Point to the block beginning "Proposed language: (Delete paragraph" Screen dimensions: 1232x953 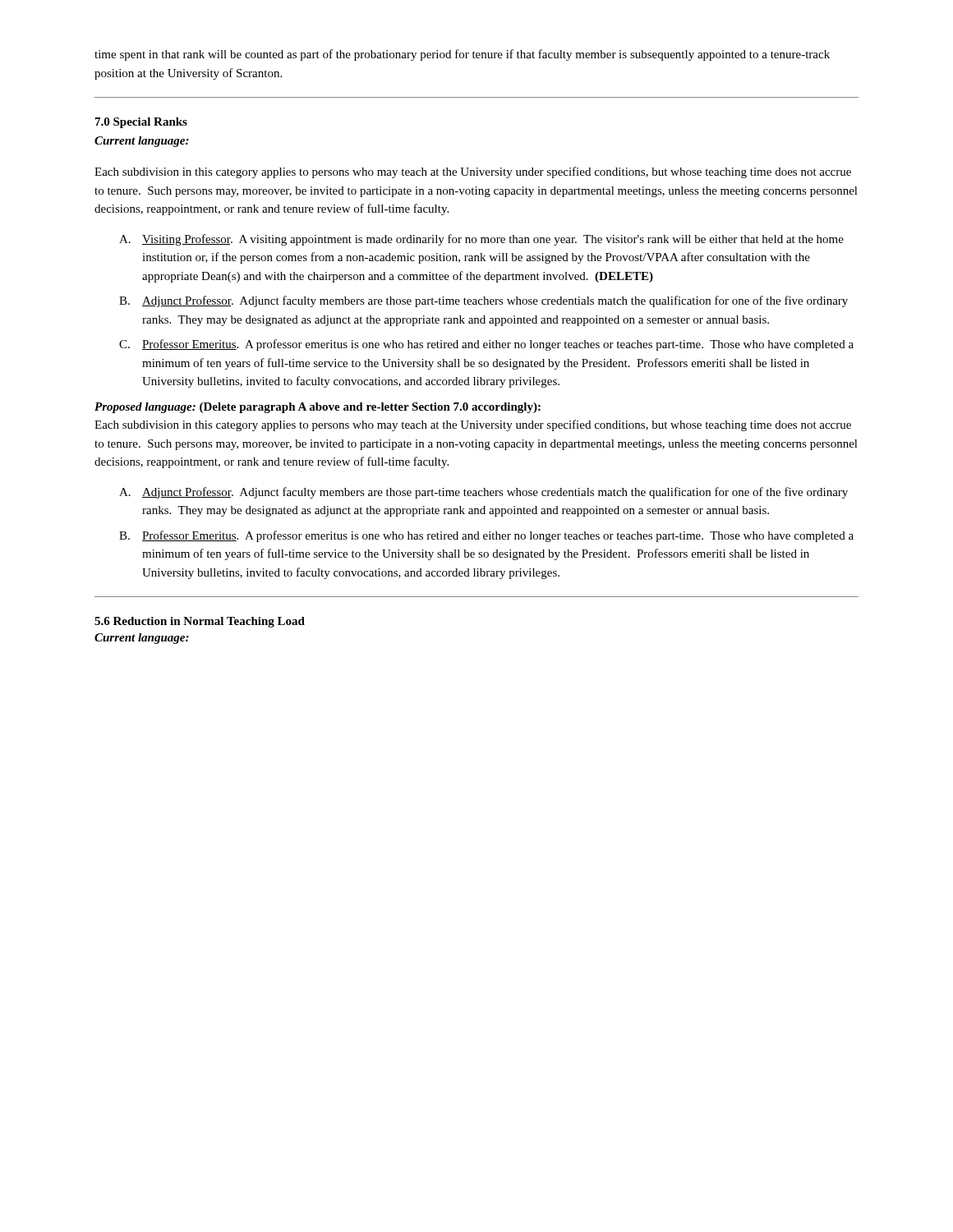coord(476,434)
